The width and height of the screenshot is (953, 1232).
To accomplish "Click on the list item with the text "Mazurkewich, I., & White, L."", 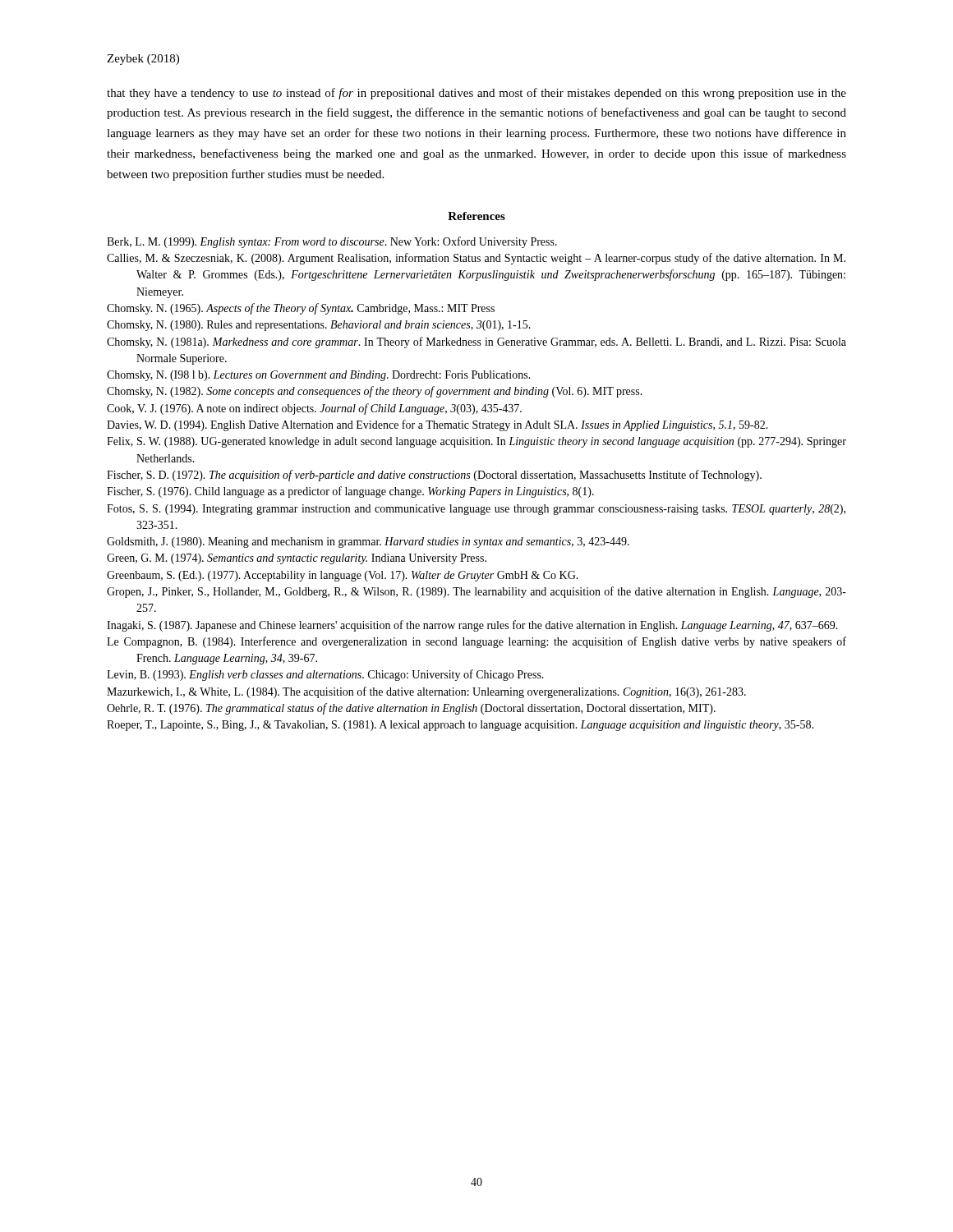I will (427, 692).
